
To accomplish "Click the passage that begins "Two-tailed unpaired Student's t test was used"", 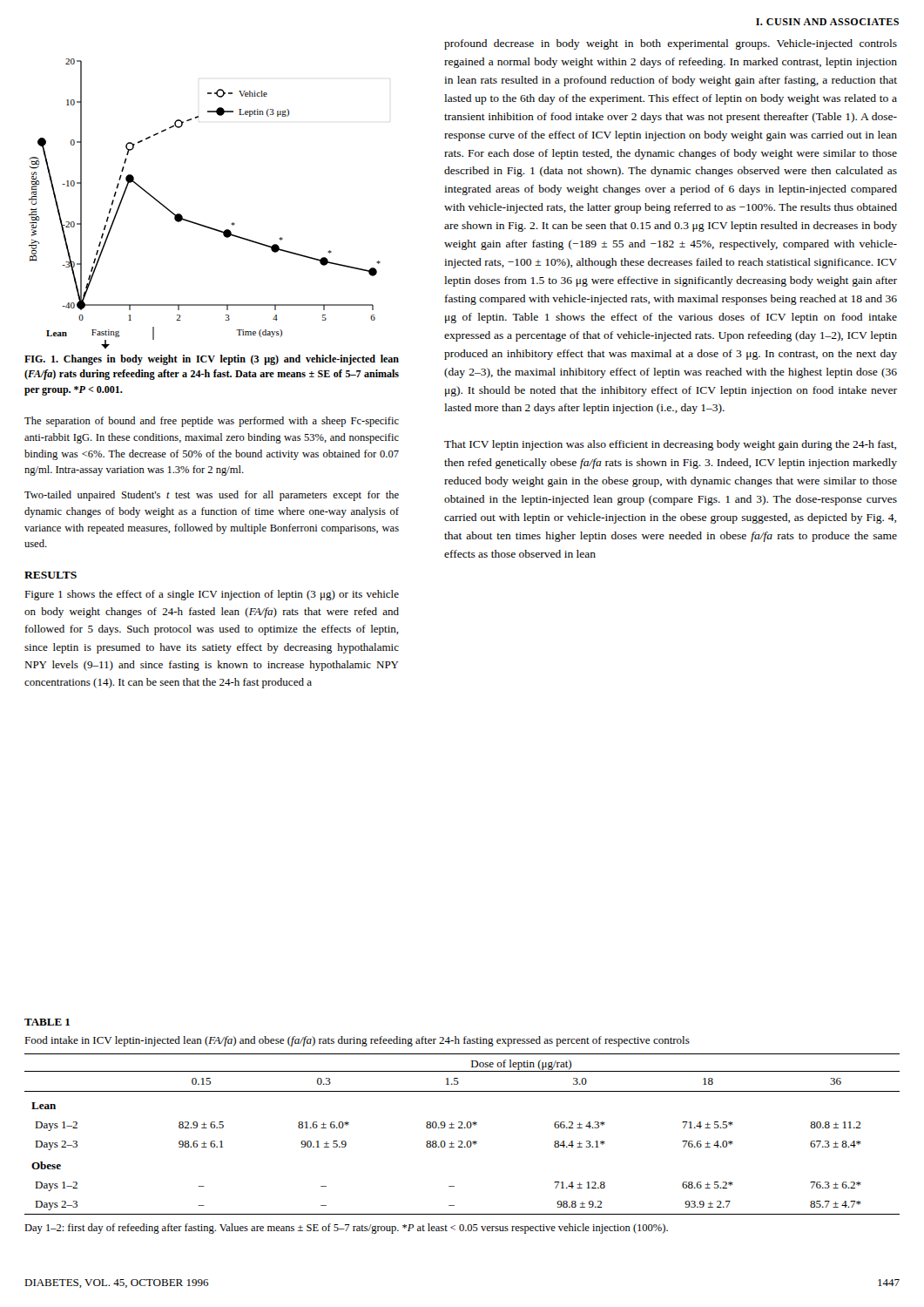I will [x=212, y=520].
